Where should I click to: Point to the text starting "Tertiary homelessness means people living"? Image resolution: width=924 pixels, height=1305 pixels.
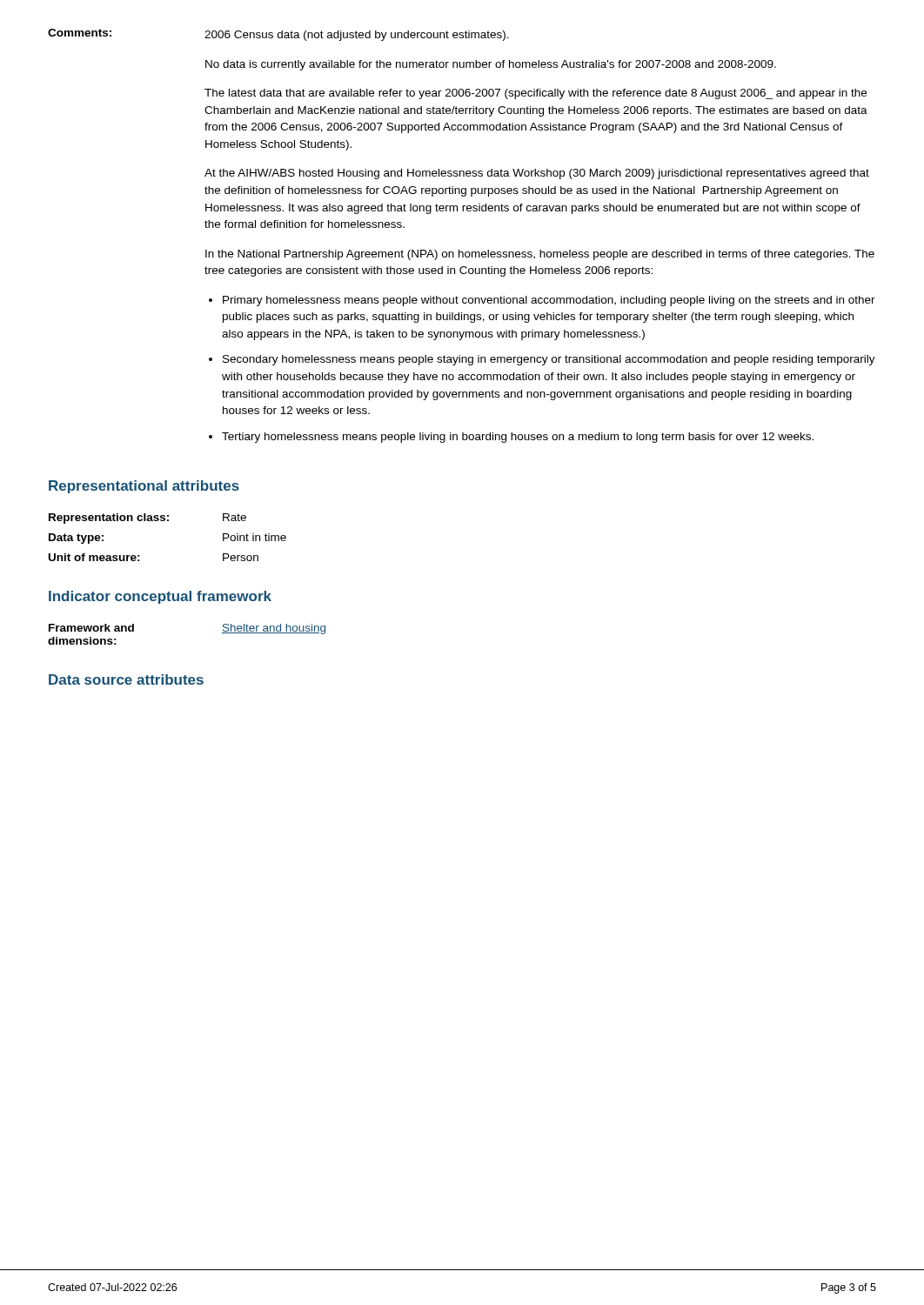tap(518, 436)
